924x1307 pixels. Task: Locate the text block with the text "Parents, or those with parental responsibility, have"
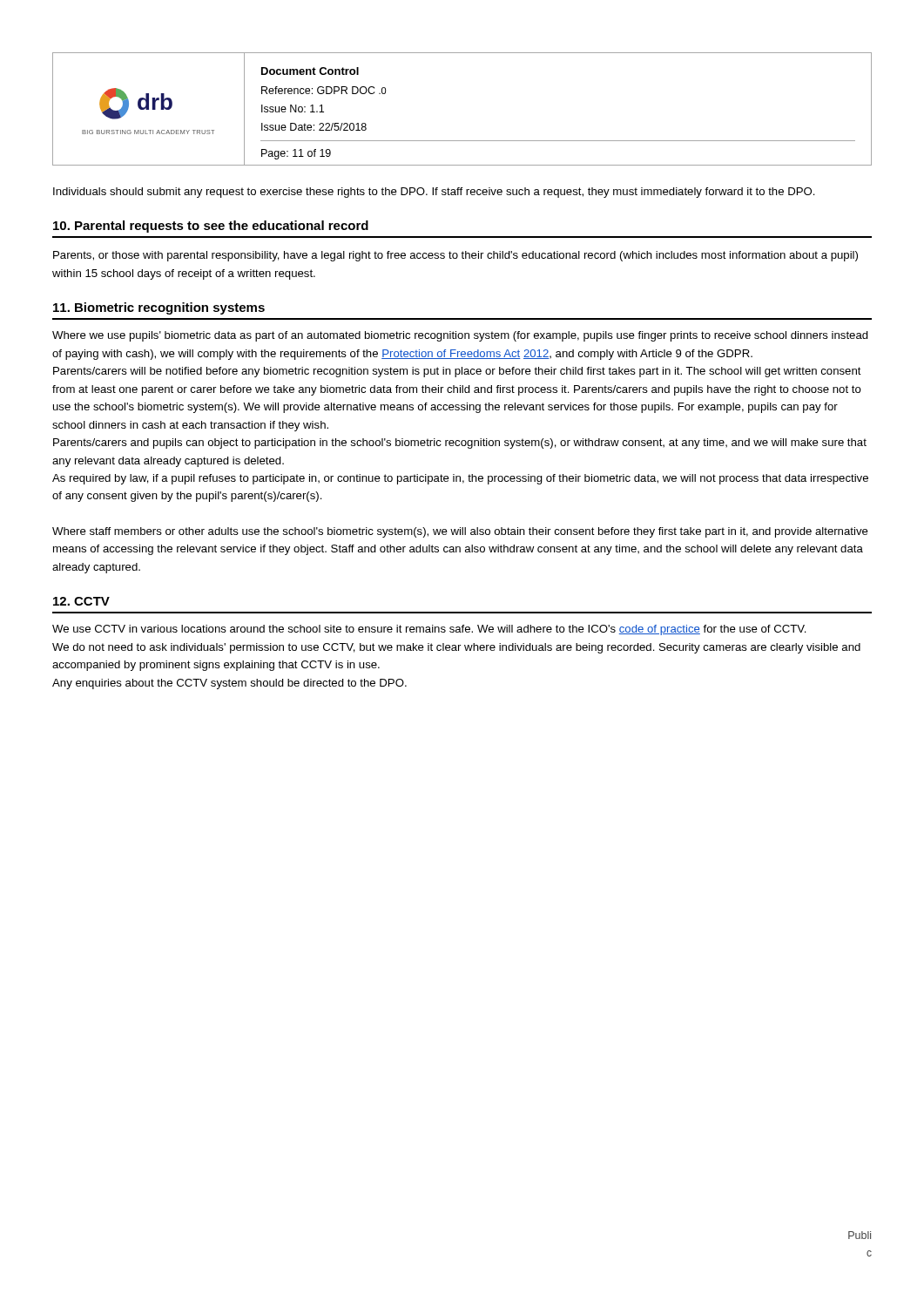455,264
